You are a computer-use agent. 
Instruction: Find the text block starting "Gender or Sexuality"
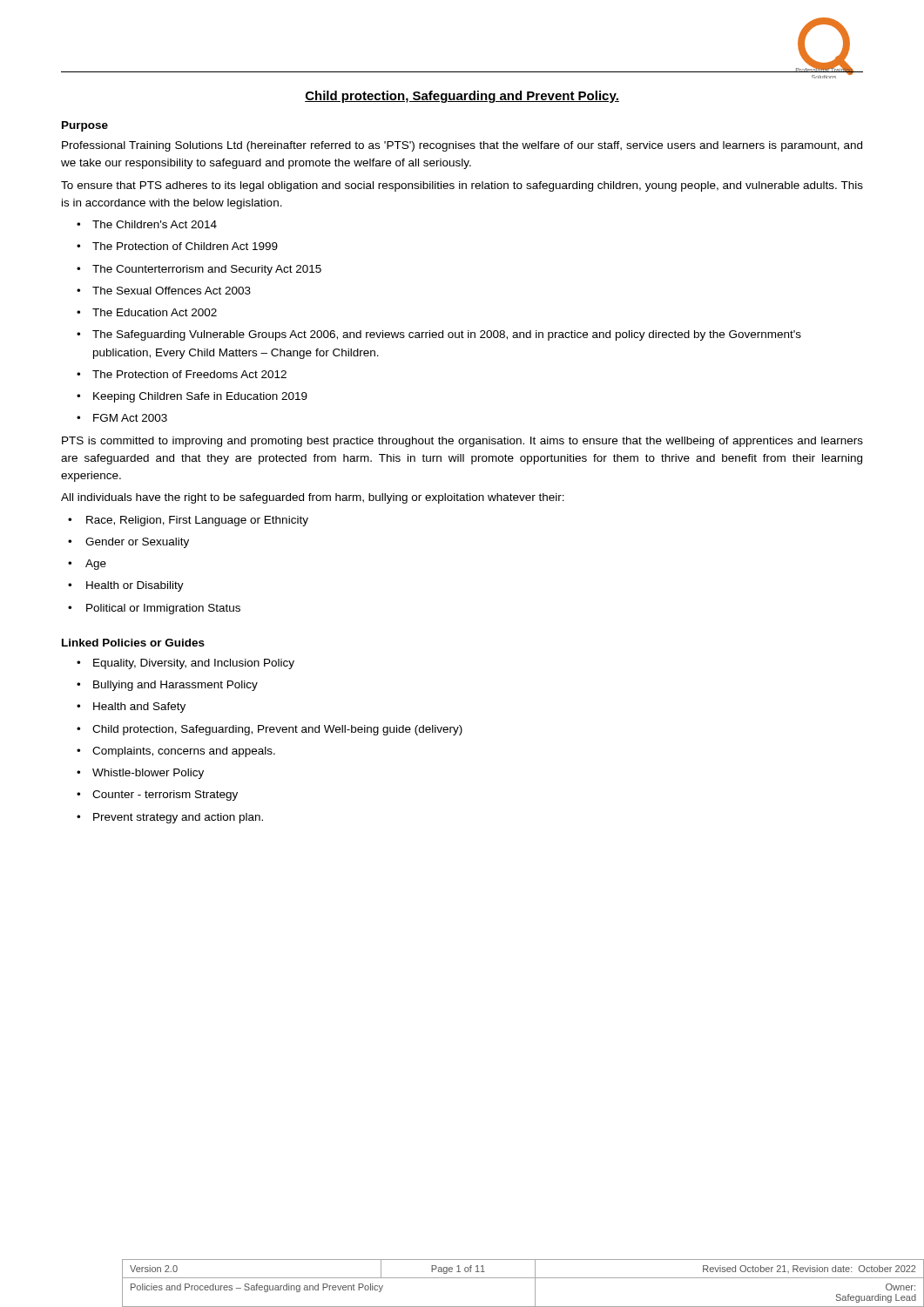pos(137,541)
